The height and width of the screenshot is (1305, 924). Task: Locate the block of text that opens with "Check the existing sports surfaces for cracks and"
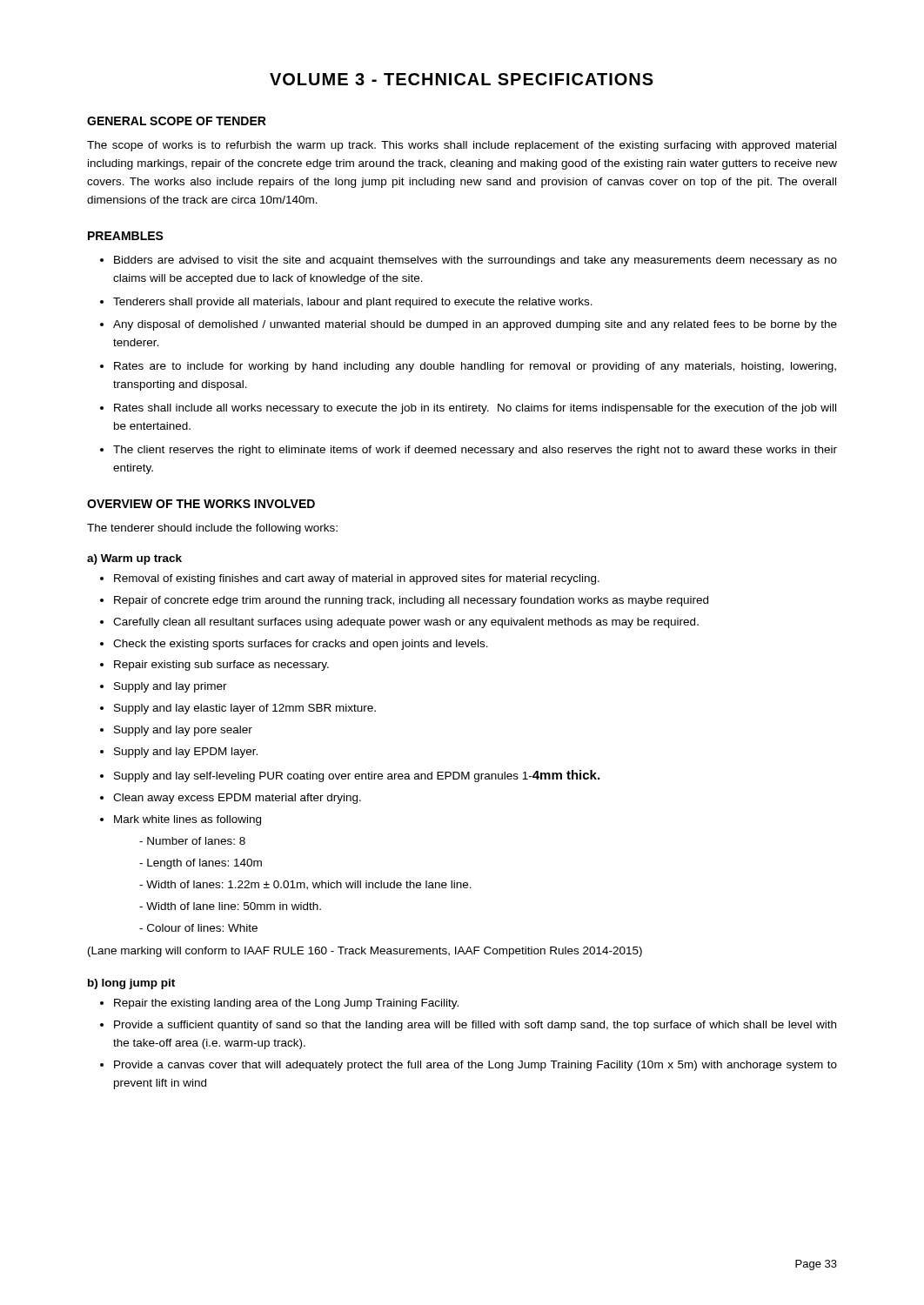[301, 643]
